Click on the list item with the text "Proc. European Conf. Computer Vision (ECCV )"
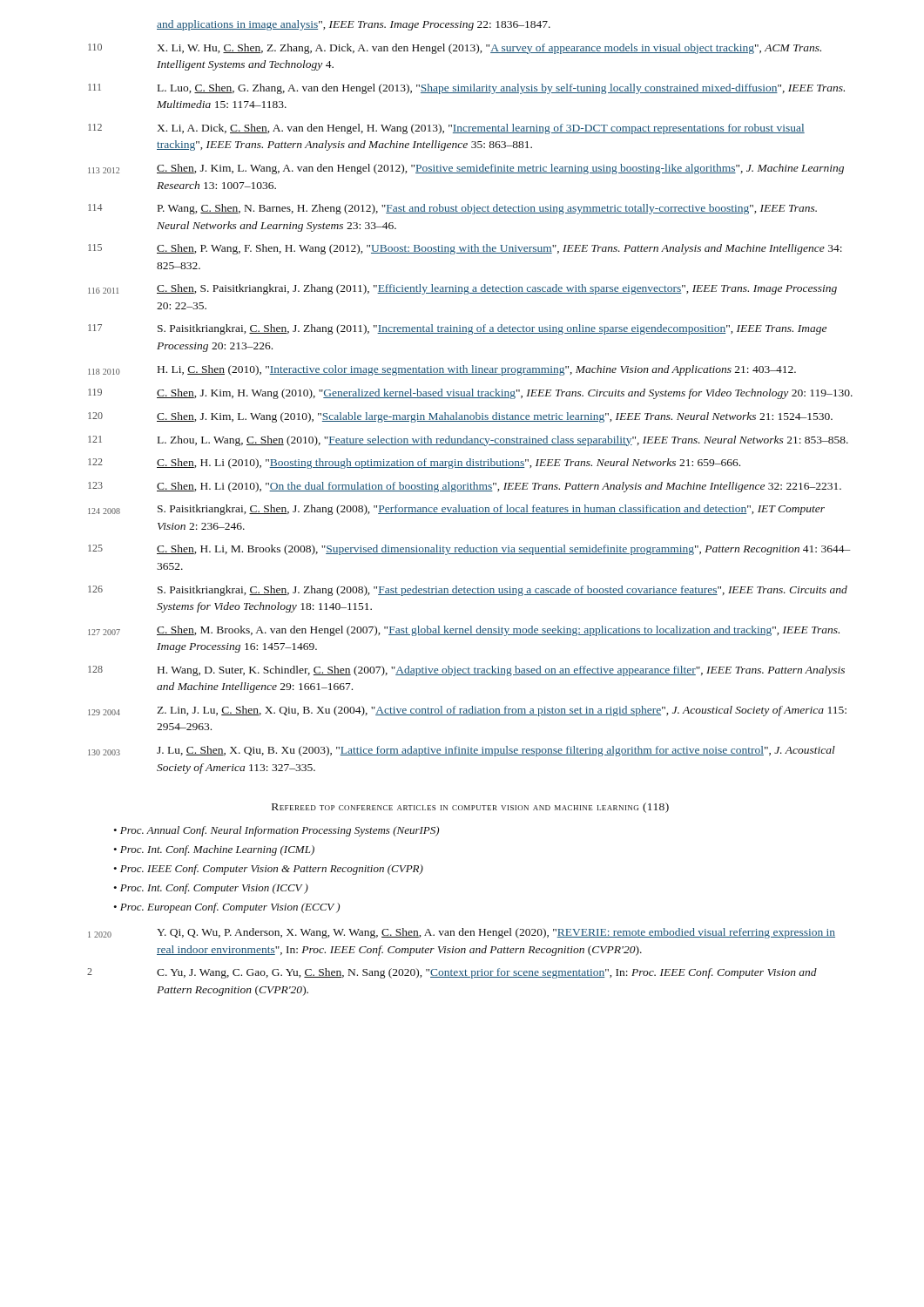 (x=230, y=906)
